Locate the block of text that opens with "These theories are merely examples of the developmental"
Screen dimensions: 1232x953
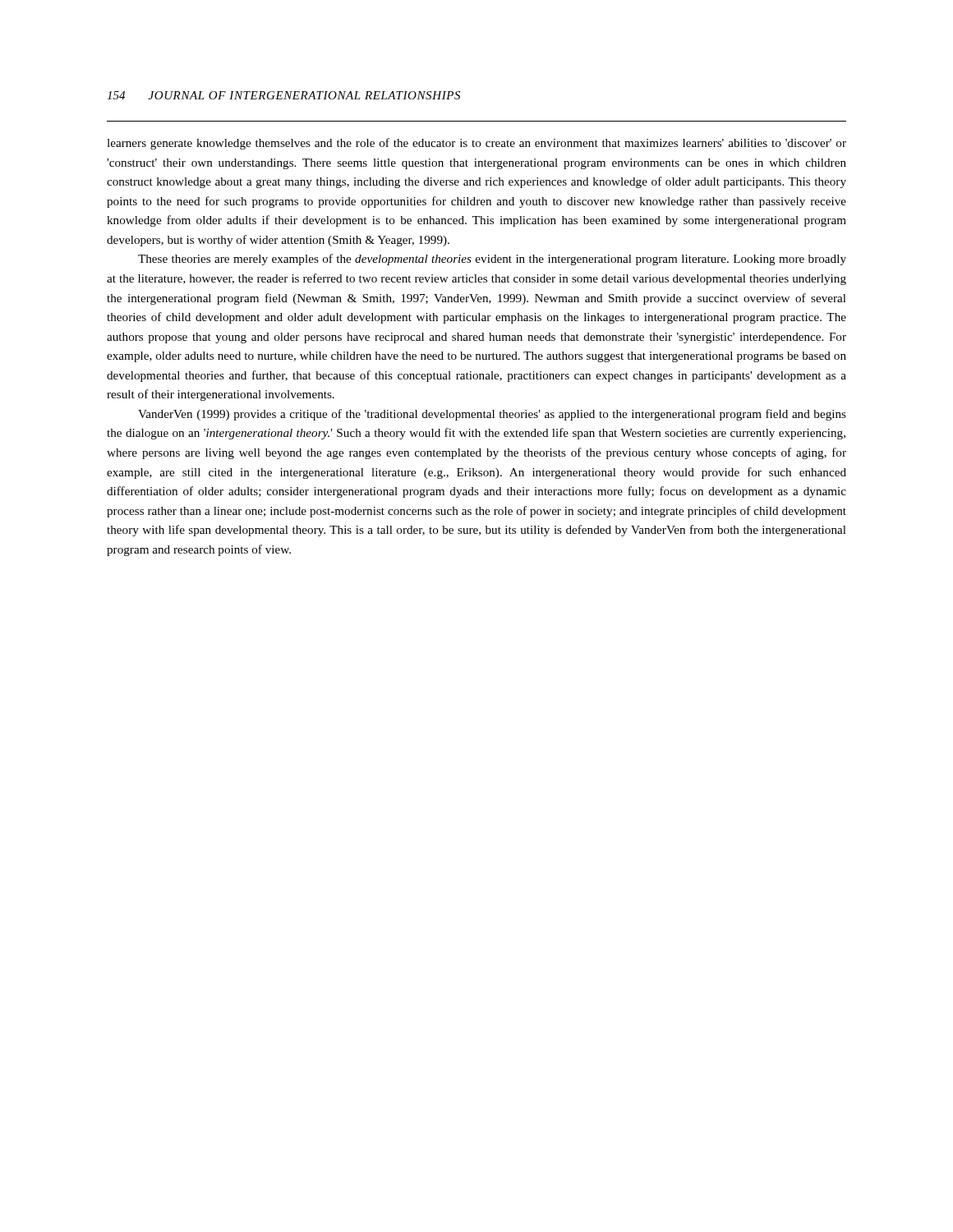point(476,326)
